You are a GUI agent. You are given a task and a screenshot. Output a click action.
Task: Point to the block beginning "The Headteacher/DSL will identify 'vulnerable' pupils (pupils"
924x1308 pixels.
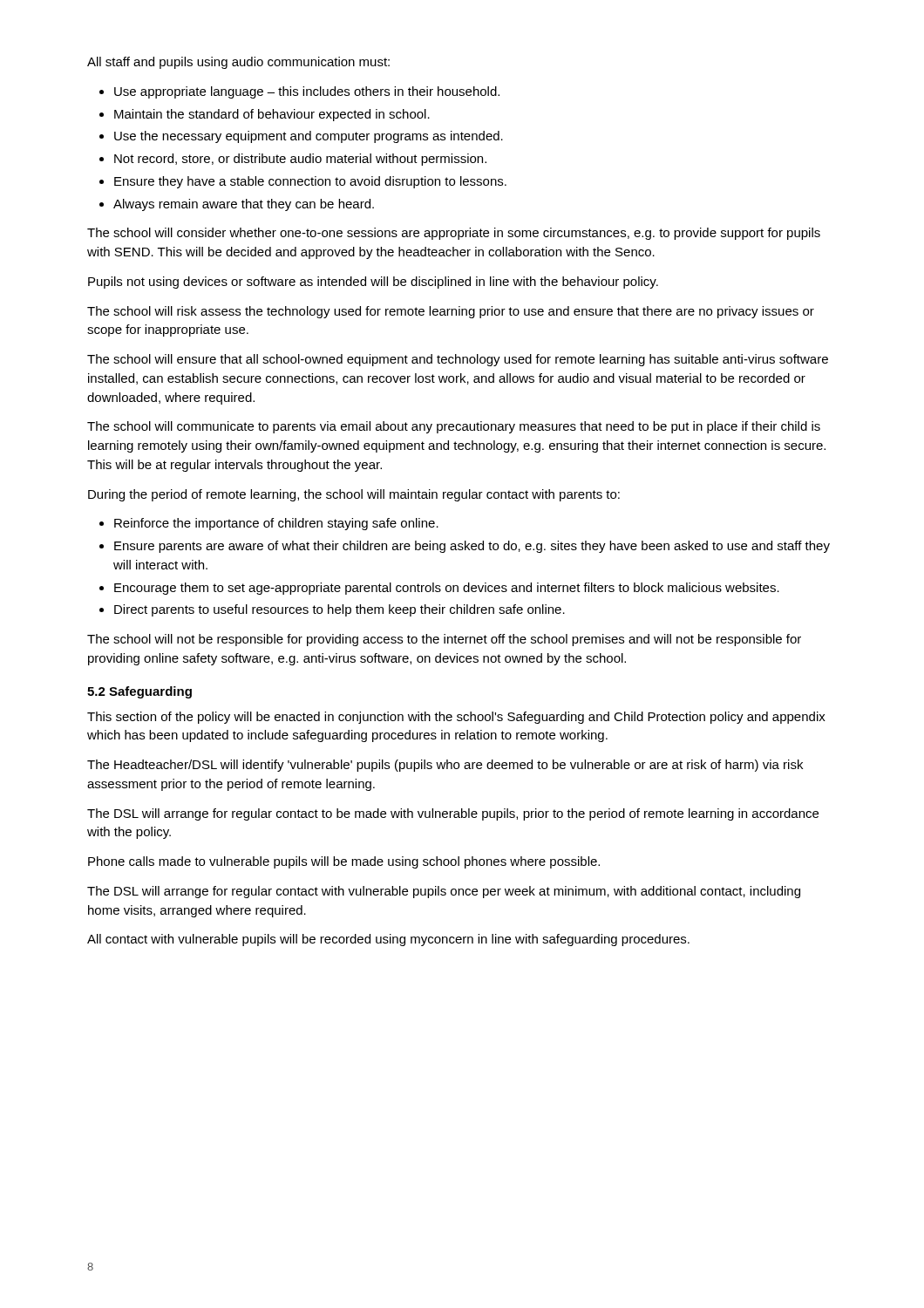coord(462,774)
